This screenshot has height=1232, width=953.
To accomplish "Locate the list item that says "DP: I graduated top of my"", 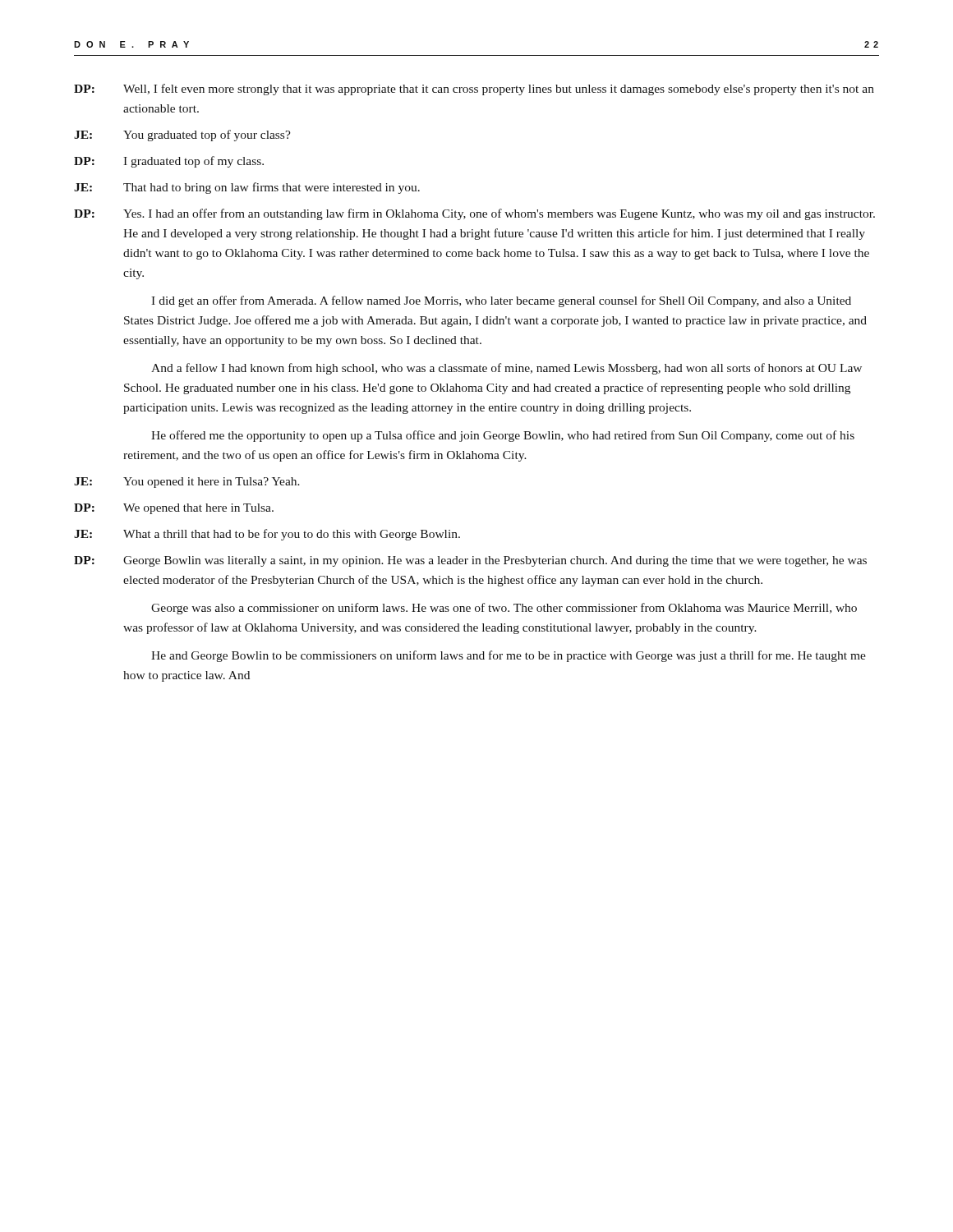I will pos(169,162).
